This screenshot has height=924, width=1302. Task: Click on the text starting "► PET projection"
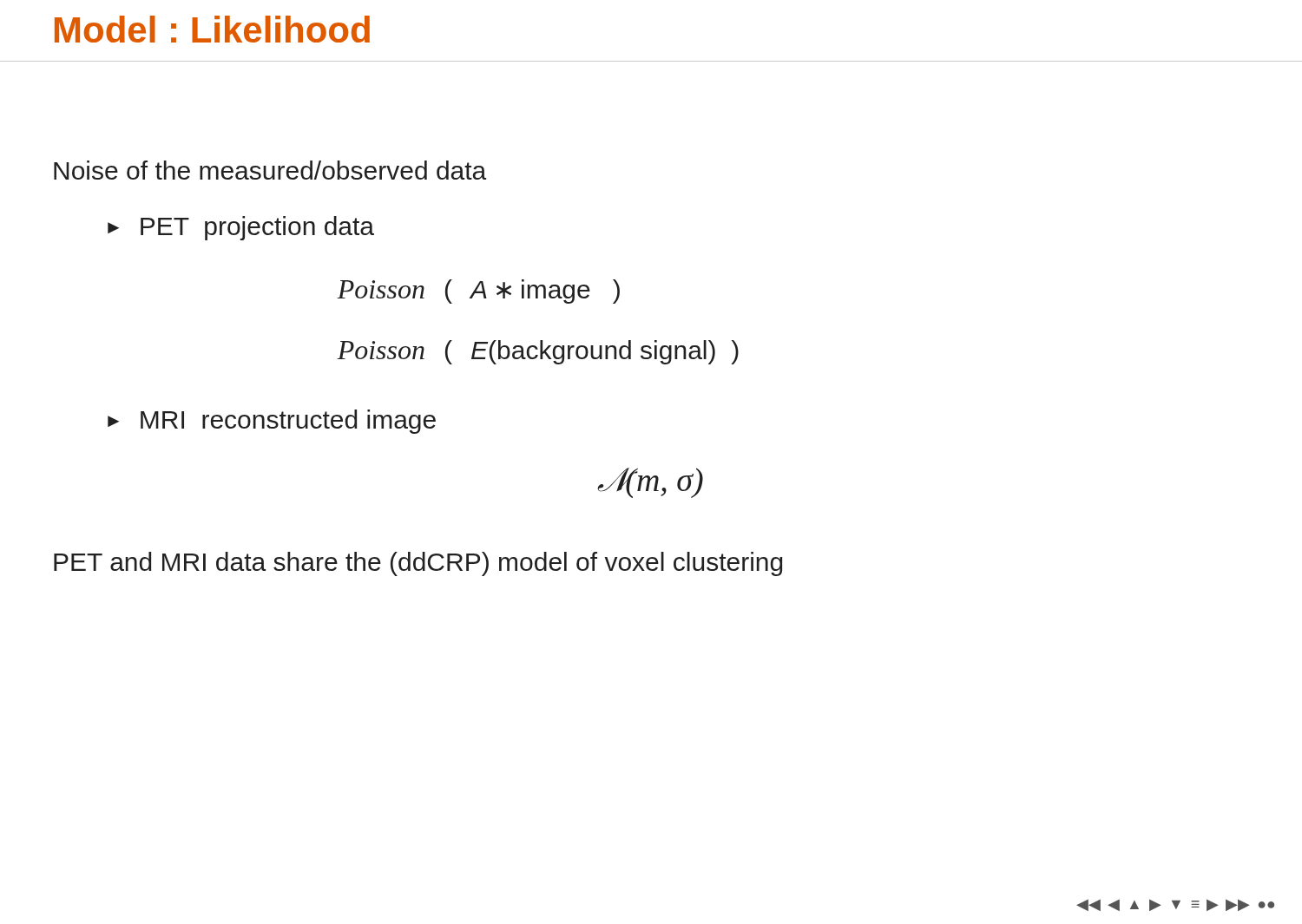(x=239, y=226)
